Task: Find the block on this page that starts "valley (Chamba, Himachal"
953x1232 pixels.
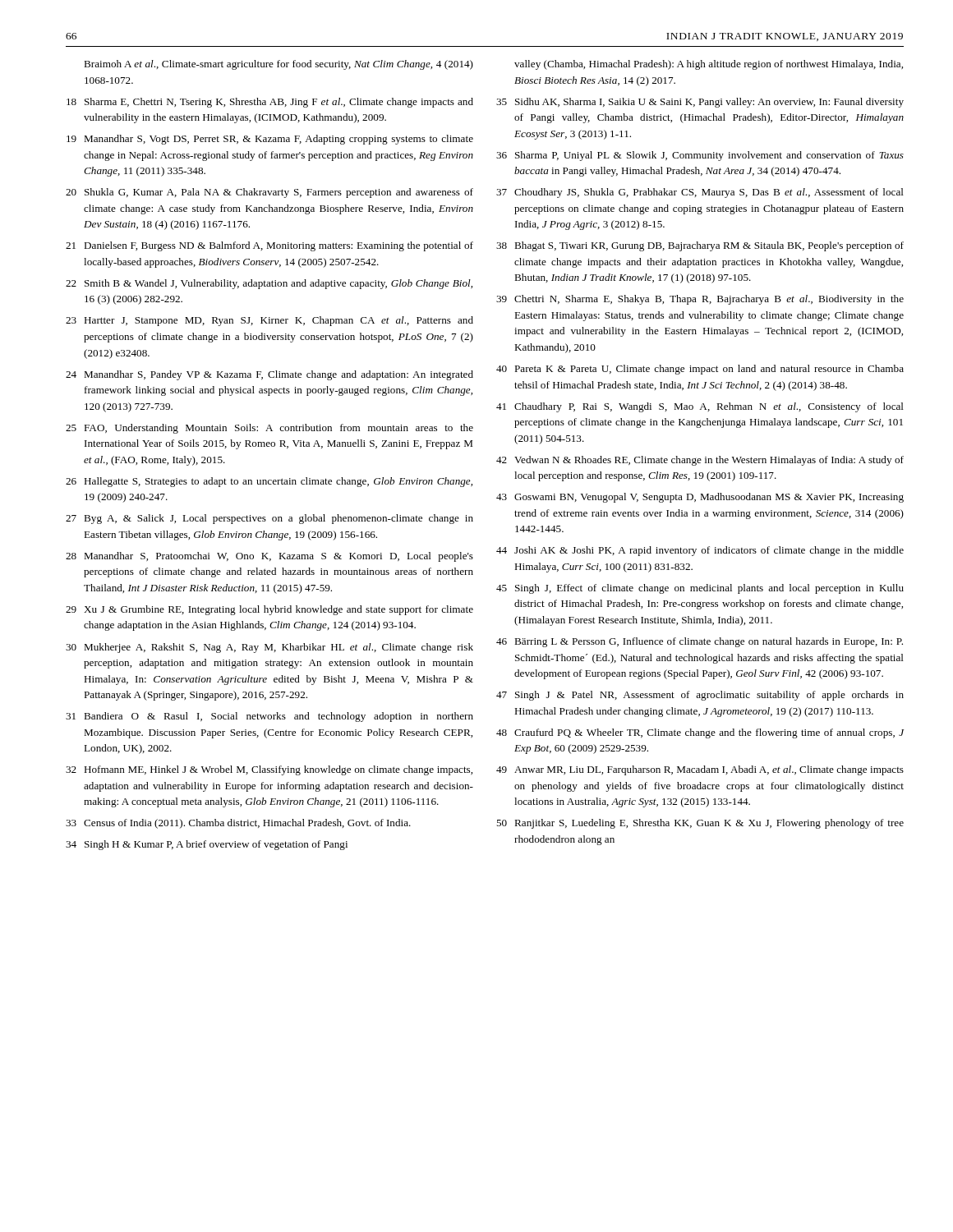Action: (709, 72)
